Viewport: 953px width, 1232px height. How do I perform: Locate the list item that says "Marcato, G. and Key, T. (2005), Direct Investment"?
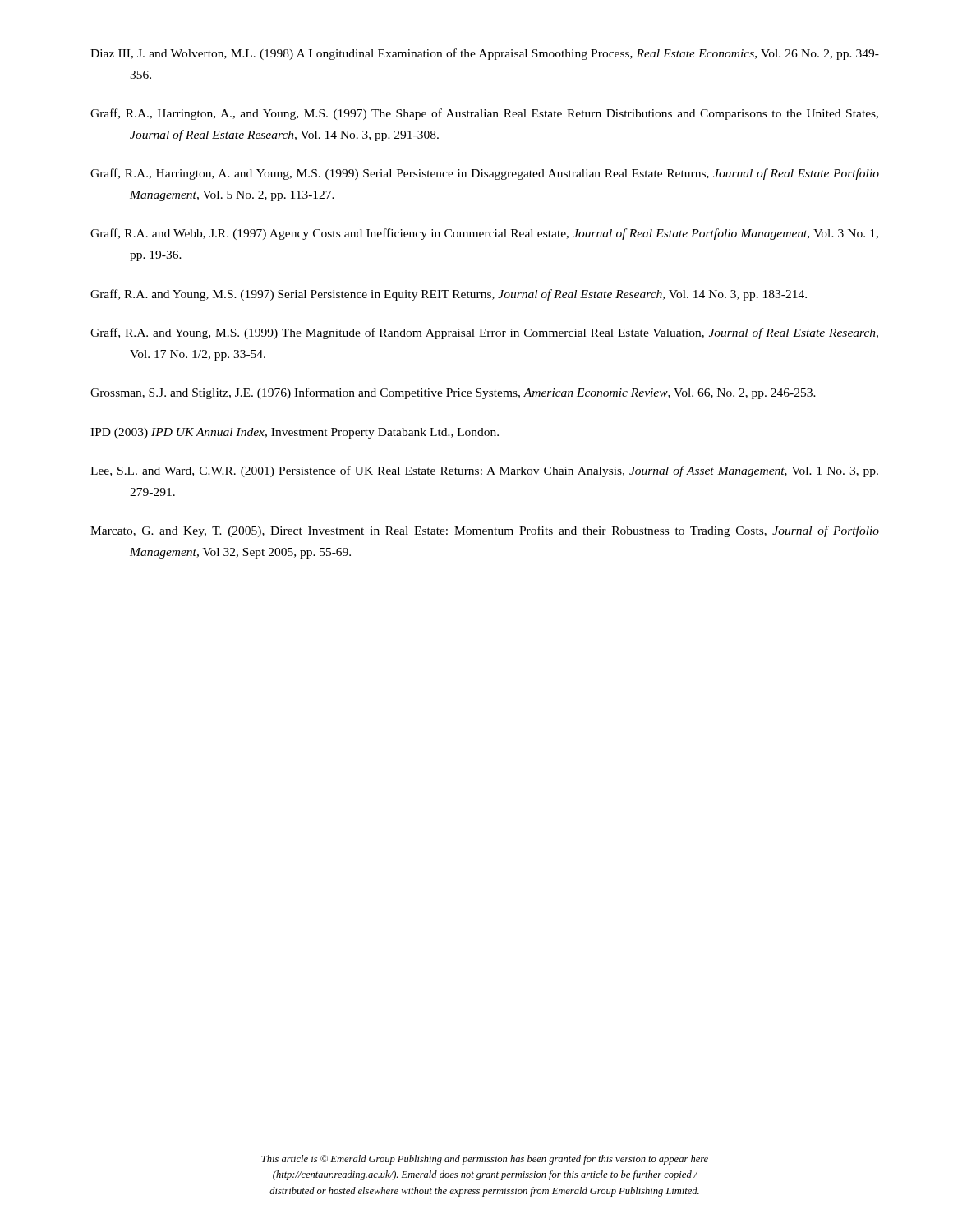coord(485,541)
